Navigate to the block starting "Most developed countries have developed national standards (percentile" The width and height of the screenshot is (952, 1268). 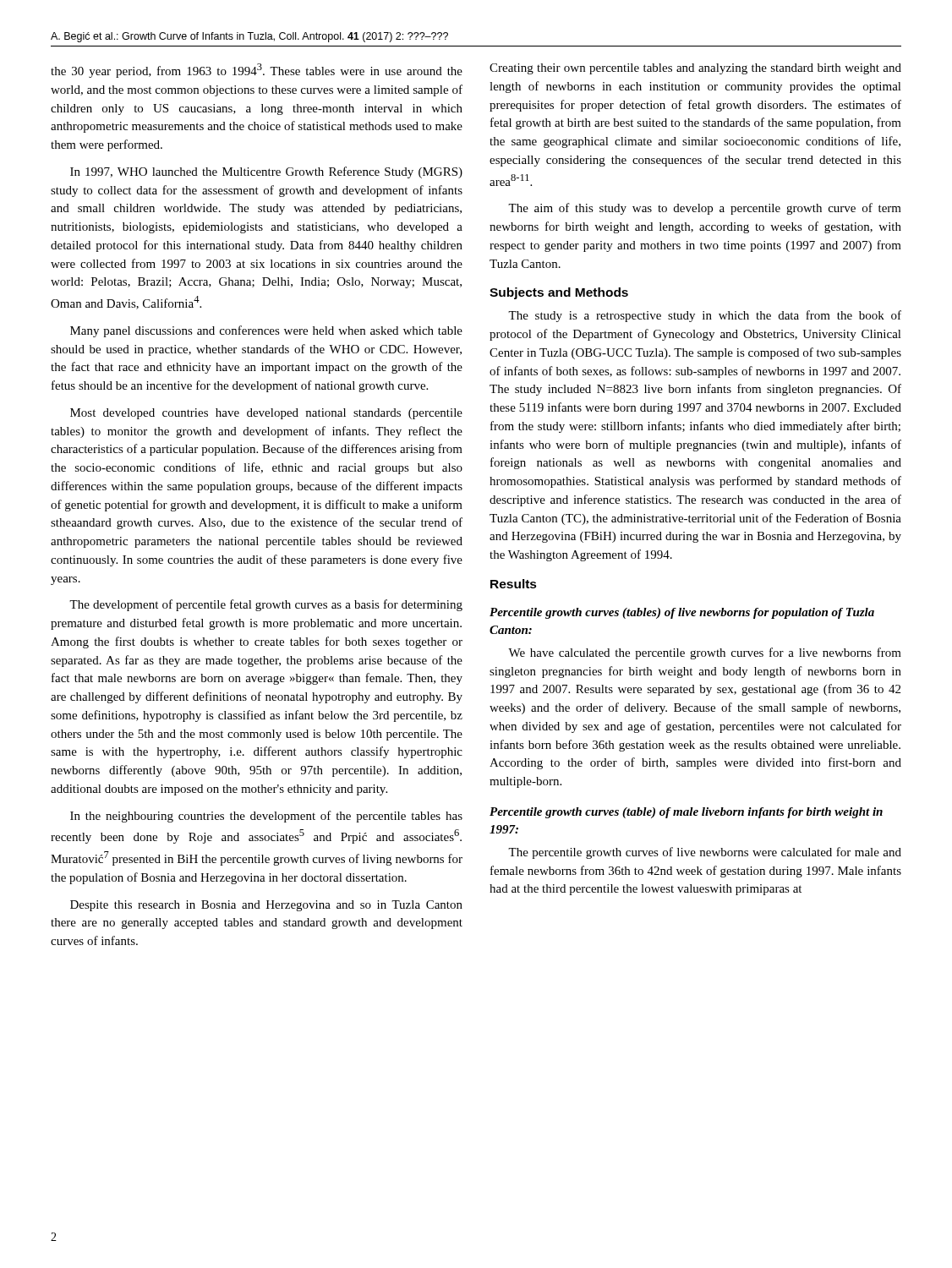coord(257,496)
